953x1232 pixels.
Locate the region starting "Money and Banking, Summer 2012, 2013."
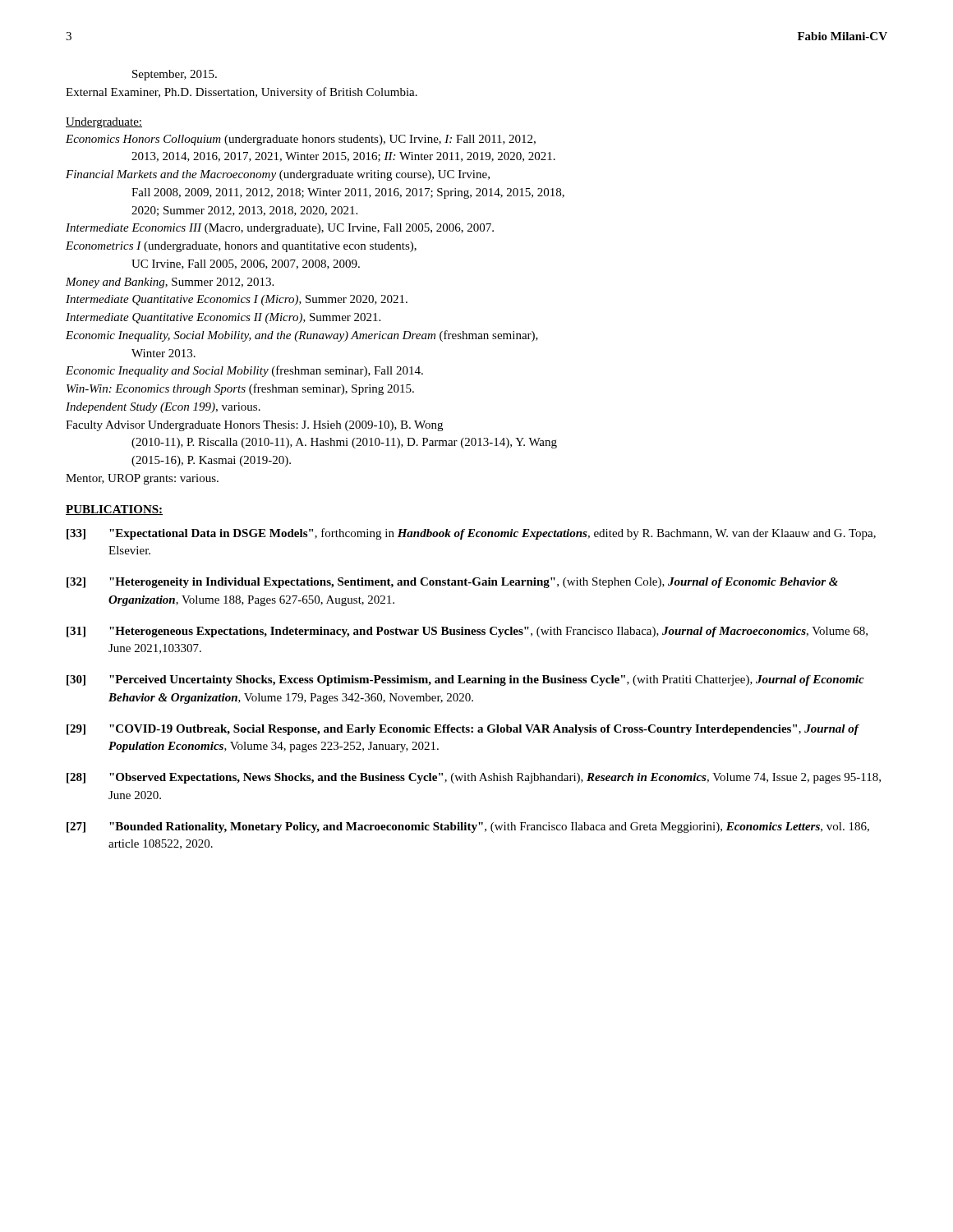pos(170,283)
